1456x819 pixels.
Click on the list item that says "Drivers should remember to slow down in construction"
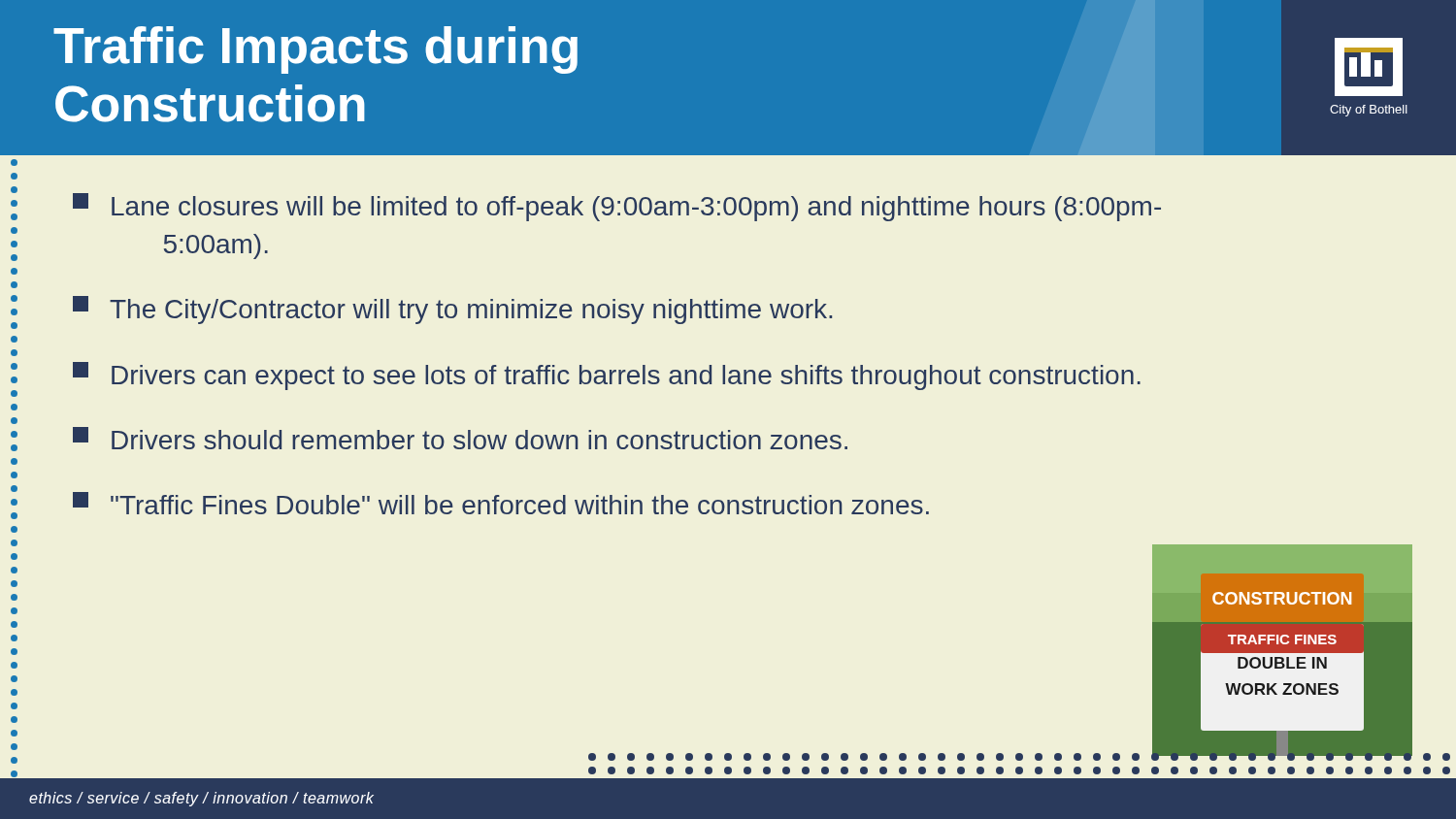[461, 440]
